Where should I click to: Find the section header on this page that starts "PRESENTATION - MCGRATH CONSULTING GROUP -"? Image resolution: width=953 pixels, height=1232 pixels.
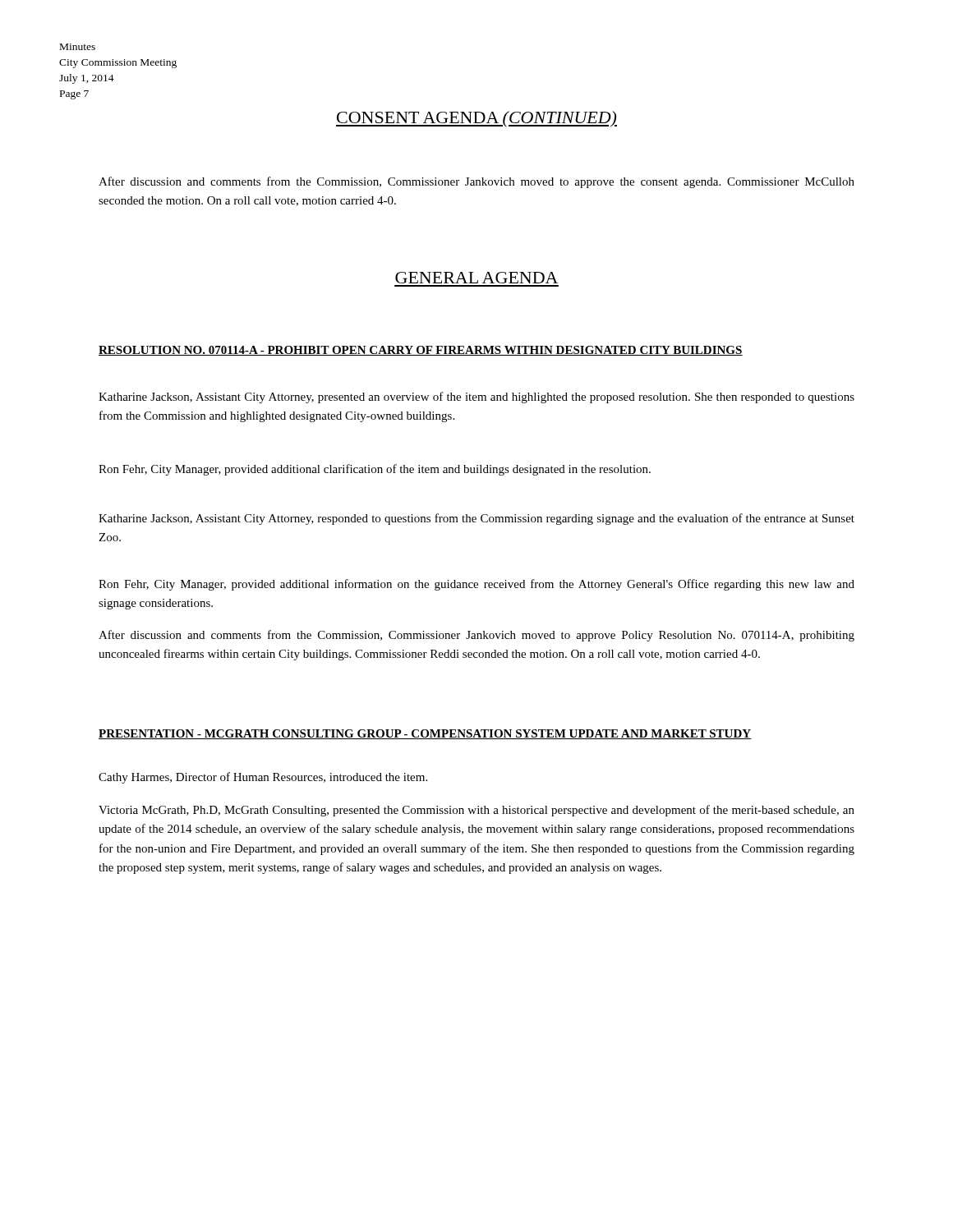coord(425,733)
